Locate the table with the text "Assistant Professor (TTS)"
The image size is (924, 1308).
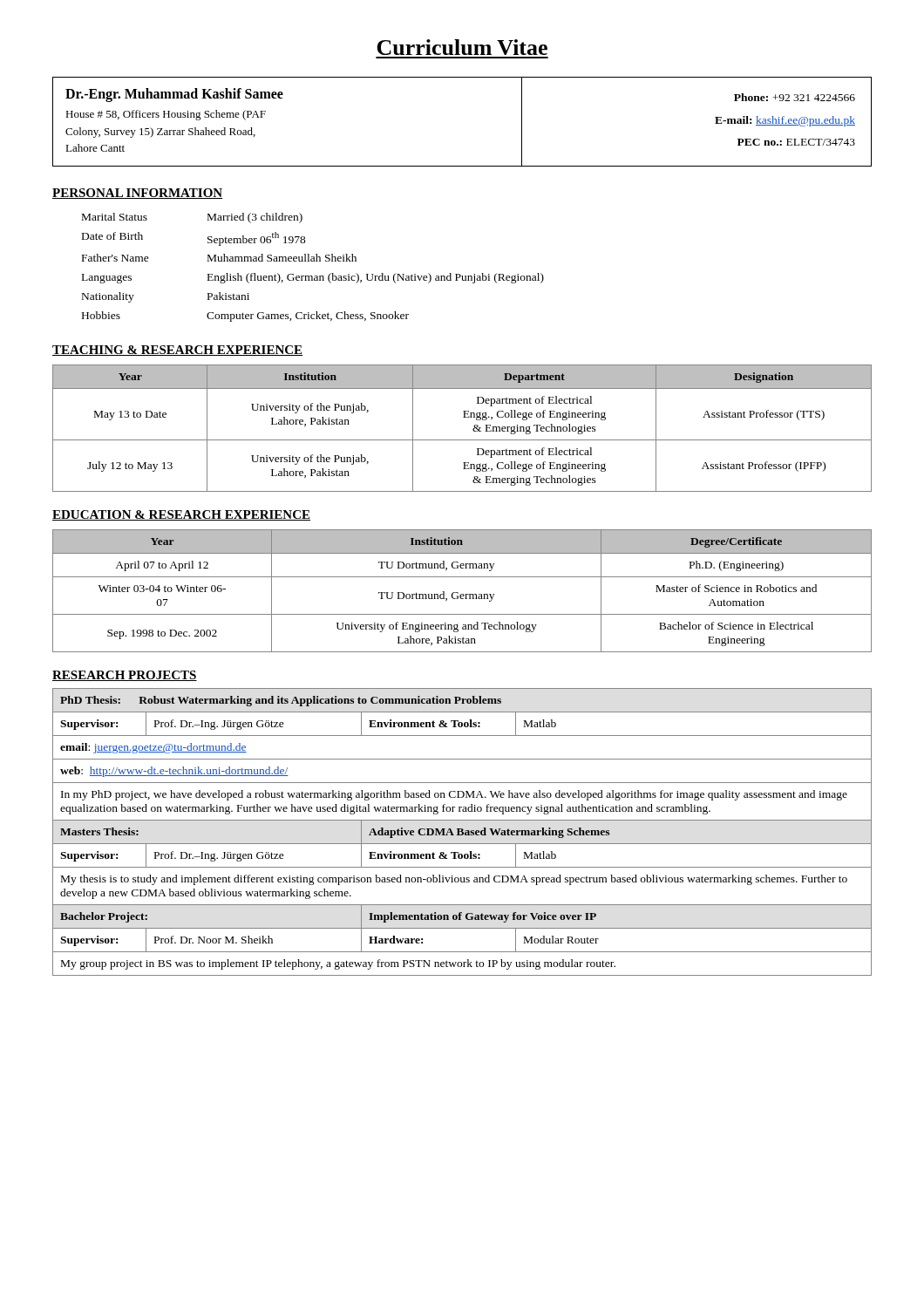tap(462, 428)
